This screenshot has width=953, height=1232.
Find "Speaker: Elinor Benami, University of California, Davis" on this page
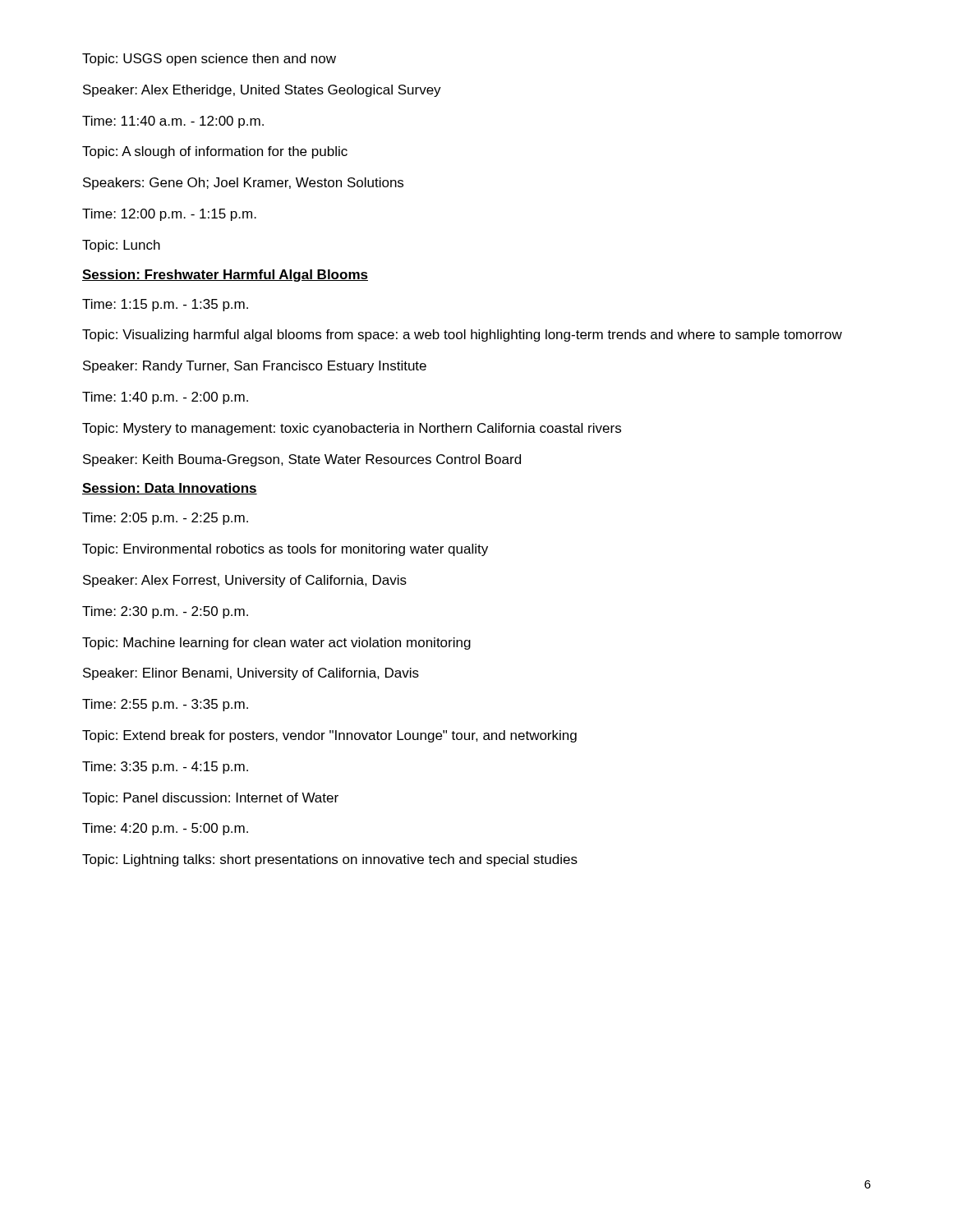pos(251,673)
